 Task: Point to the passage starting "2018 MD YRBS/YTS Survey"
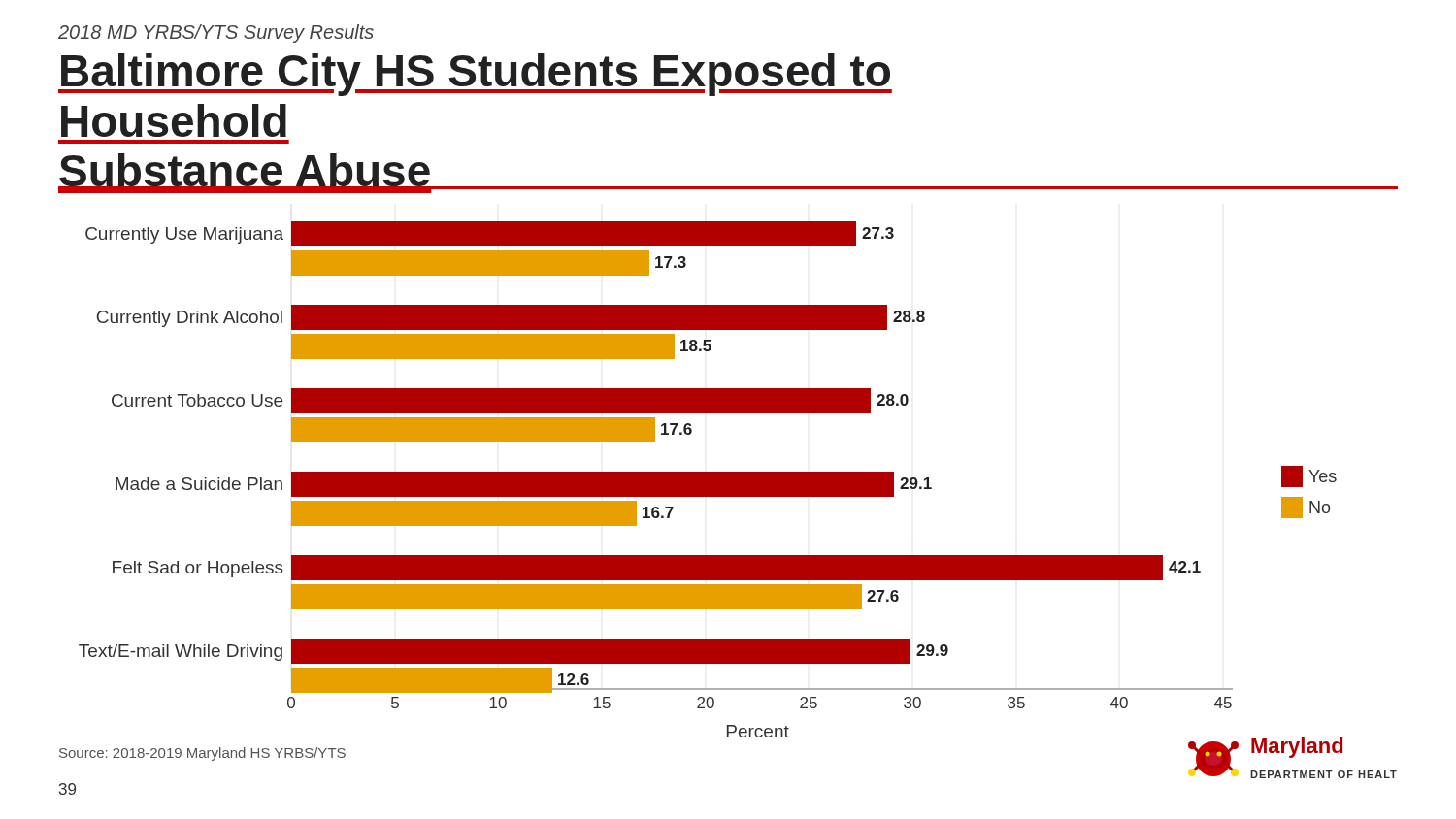coord(216,32)
